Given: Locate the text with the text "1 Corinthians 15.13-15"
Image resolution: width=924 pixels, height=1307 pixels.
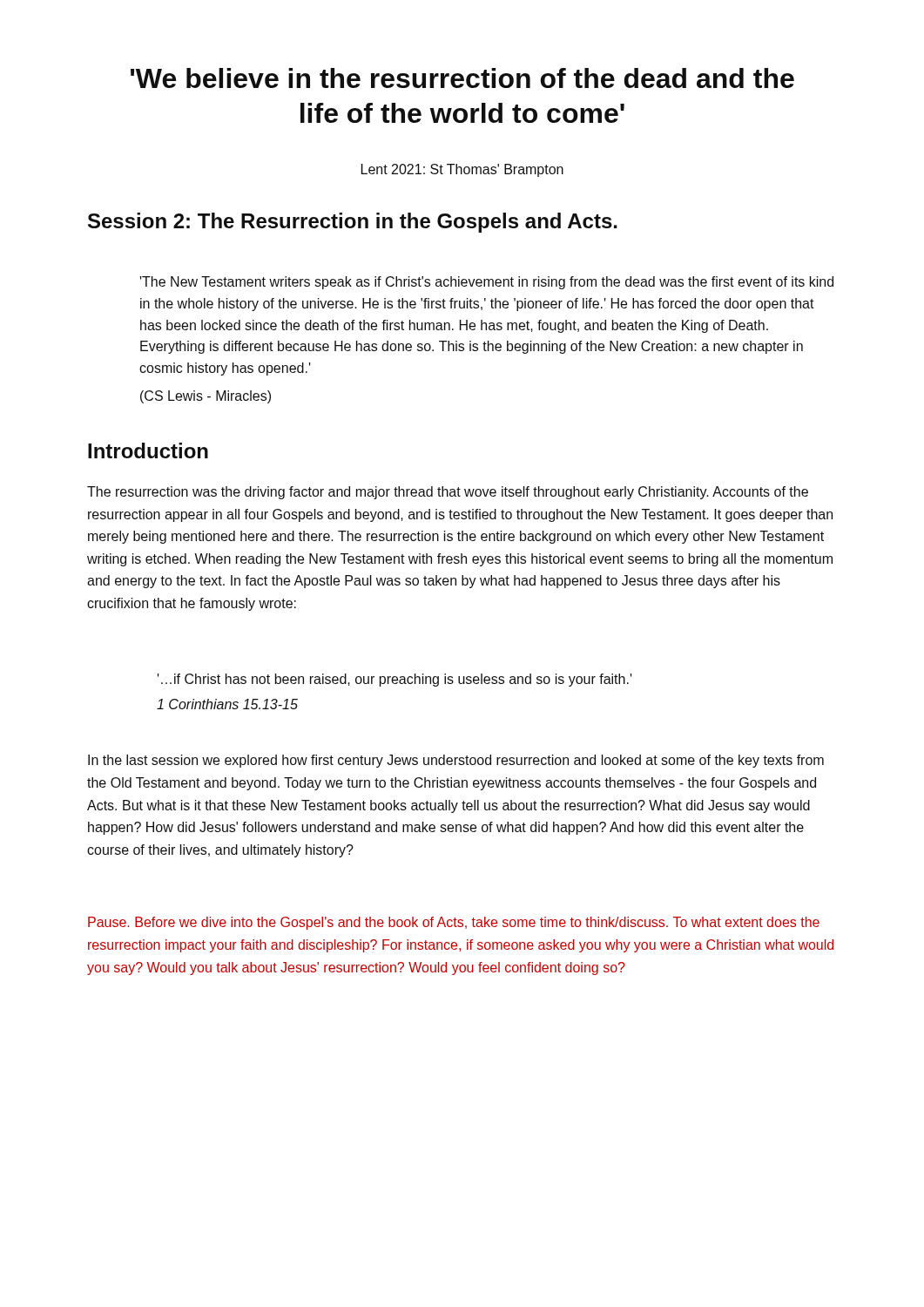Looking at the screenshot, I should coord(227,705).
